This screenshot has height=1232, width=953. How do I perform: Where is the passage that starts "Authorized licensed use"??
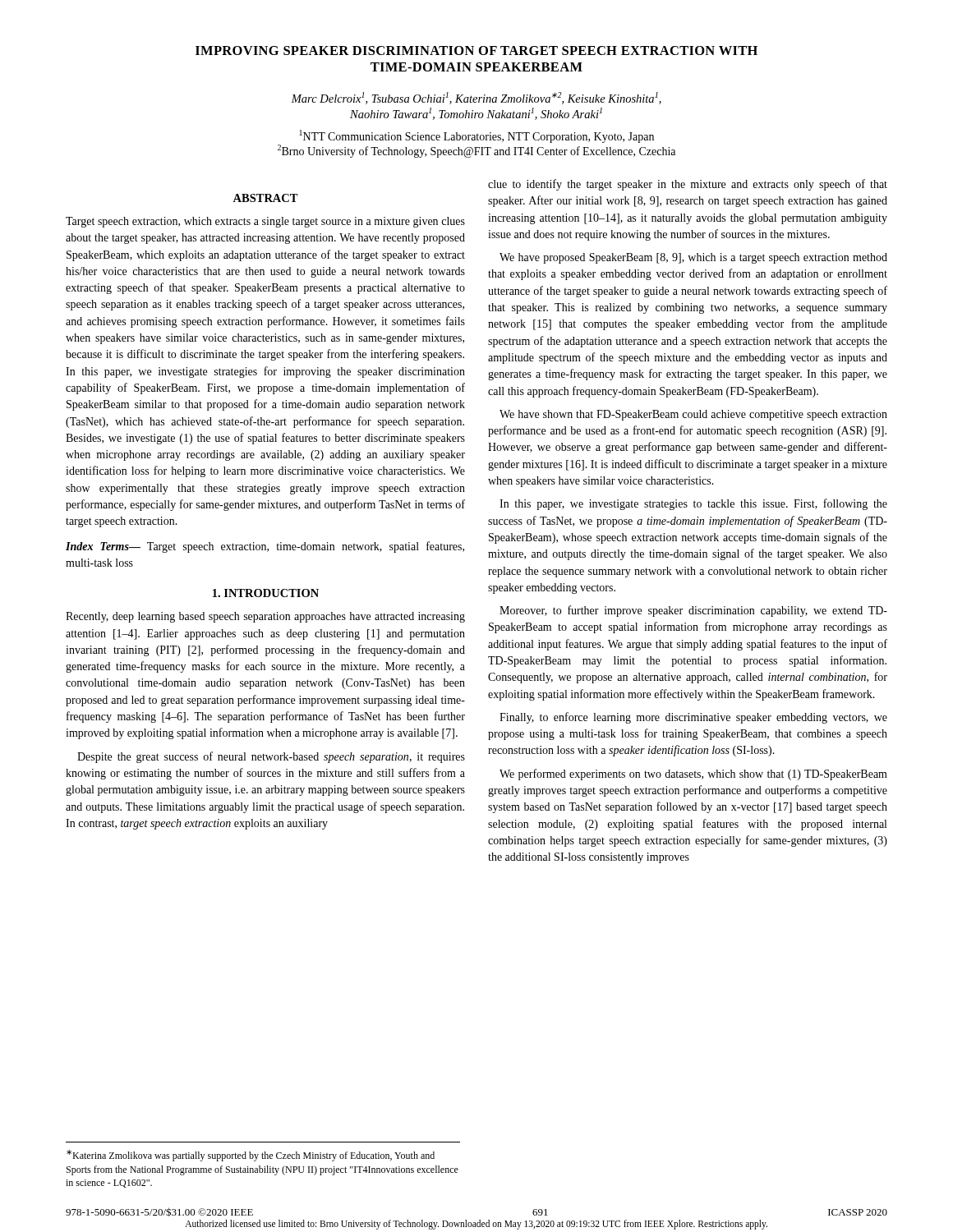pos(476,1224)
